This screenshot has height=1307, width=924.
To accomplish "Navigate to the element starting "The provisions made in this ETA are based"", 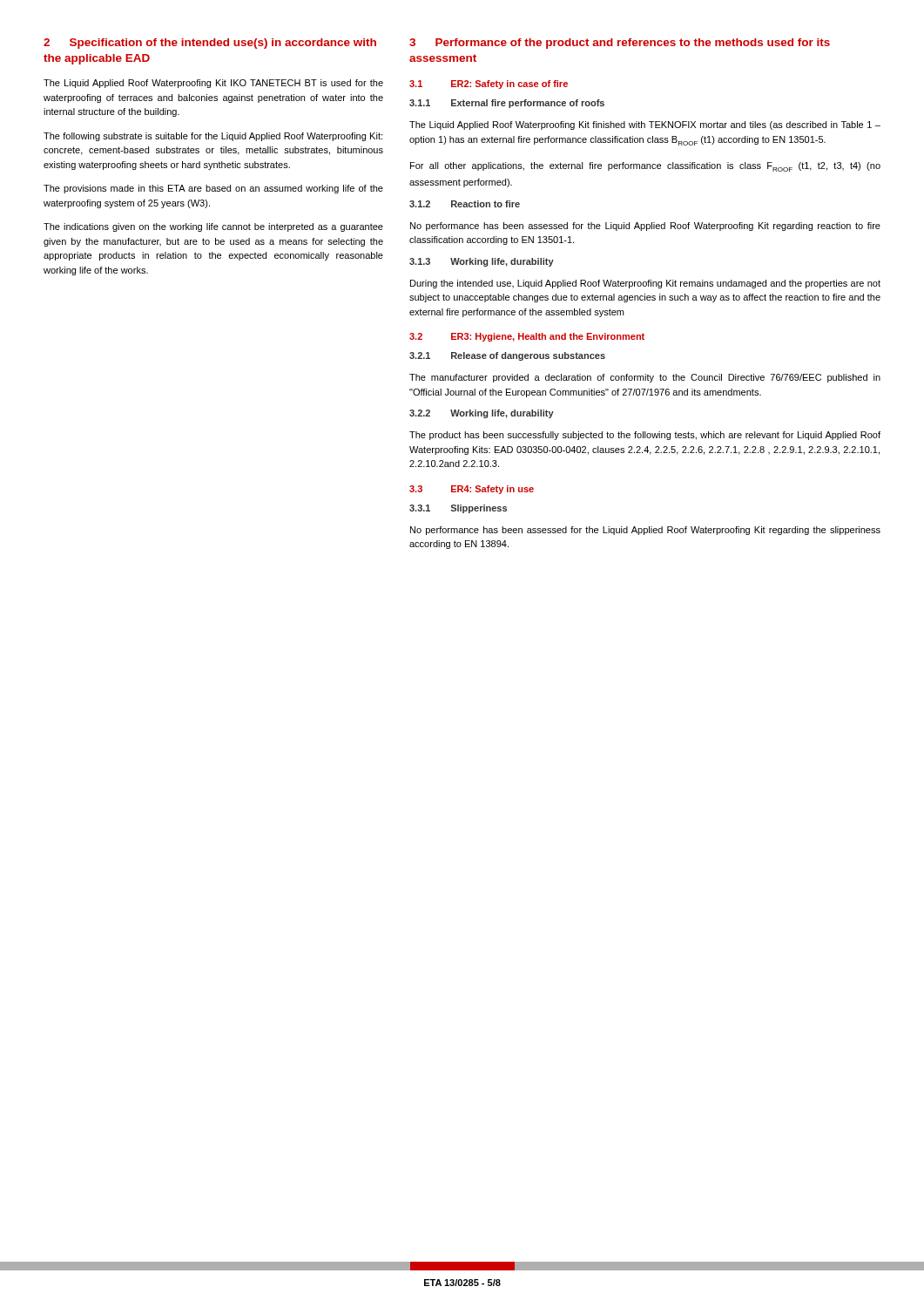I will (x=213, y=196).
